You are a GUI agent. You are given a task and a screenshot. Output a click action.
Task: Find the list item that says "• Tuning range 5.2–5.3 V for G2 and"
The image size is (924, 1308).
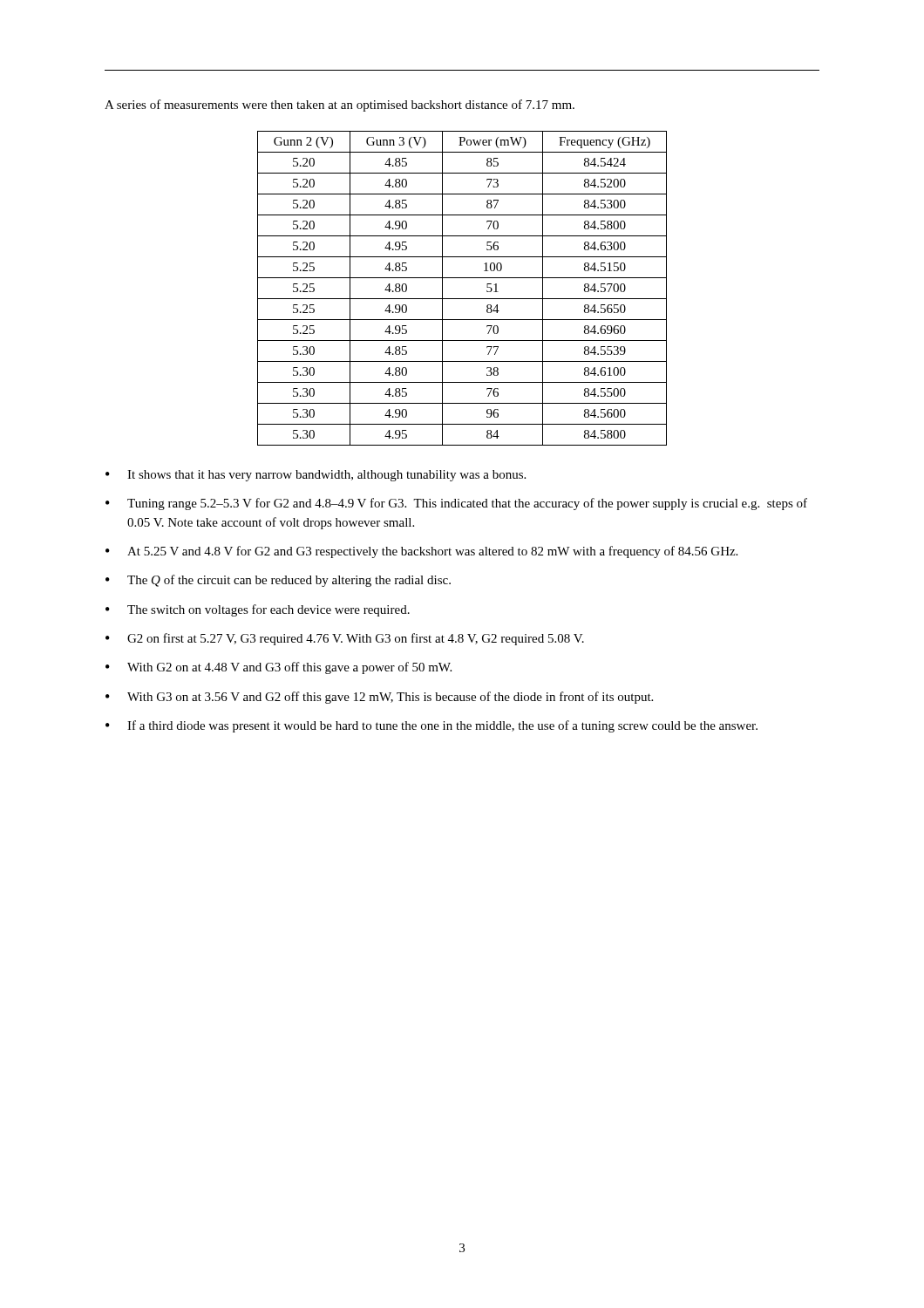462,513
